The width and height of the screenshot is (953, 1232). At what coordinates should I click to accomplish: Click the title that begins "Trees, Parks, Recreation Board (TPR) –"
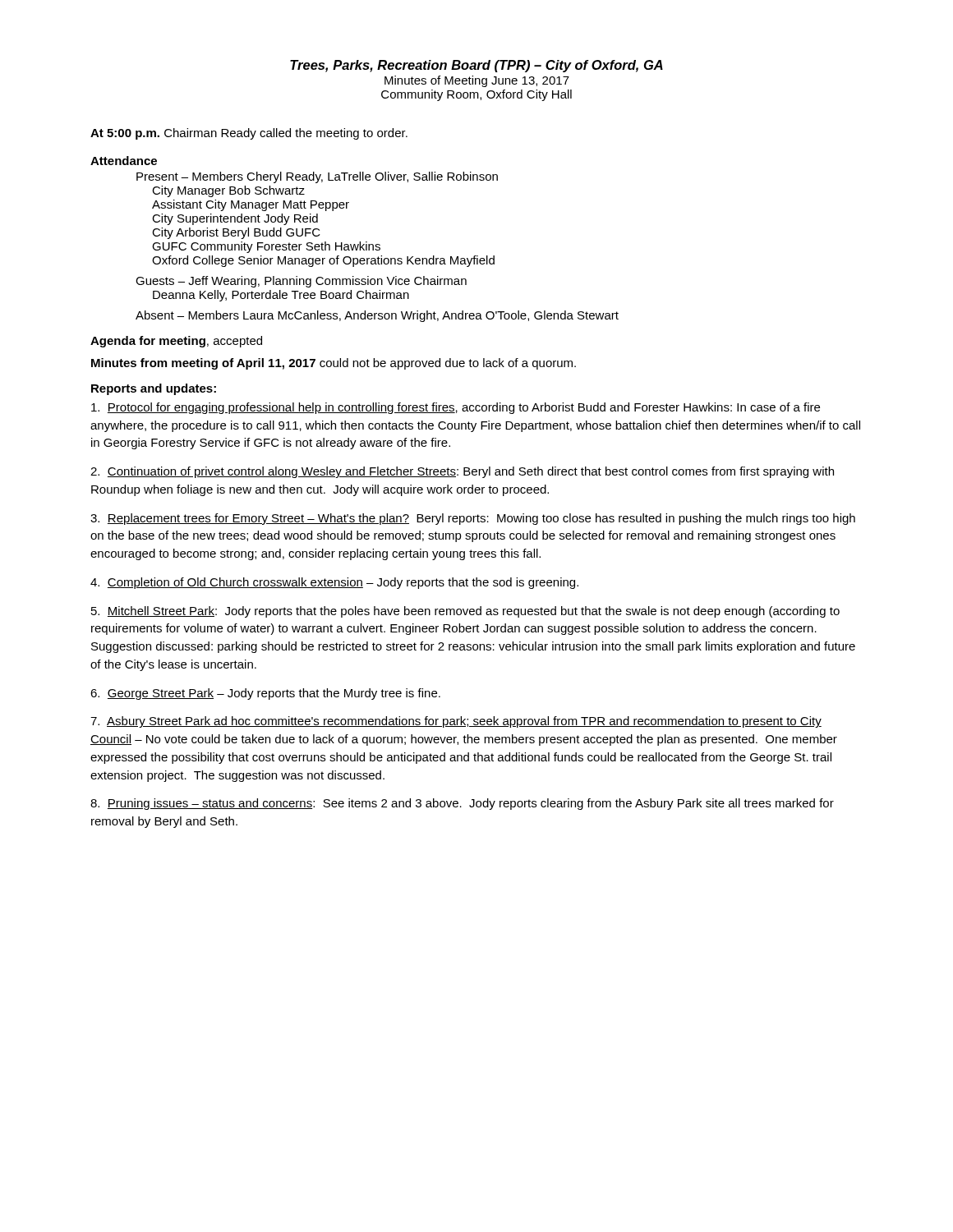(x=476, y=79)
